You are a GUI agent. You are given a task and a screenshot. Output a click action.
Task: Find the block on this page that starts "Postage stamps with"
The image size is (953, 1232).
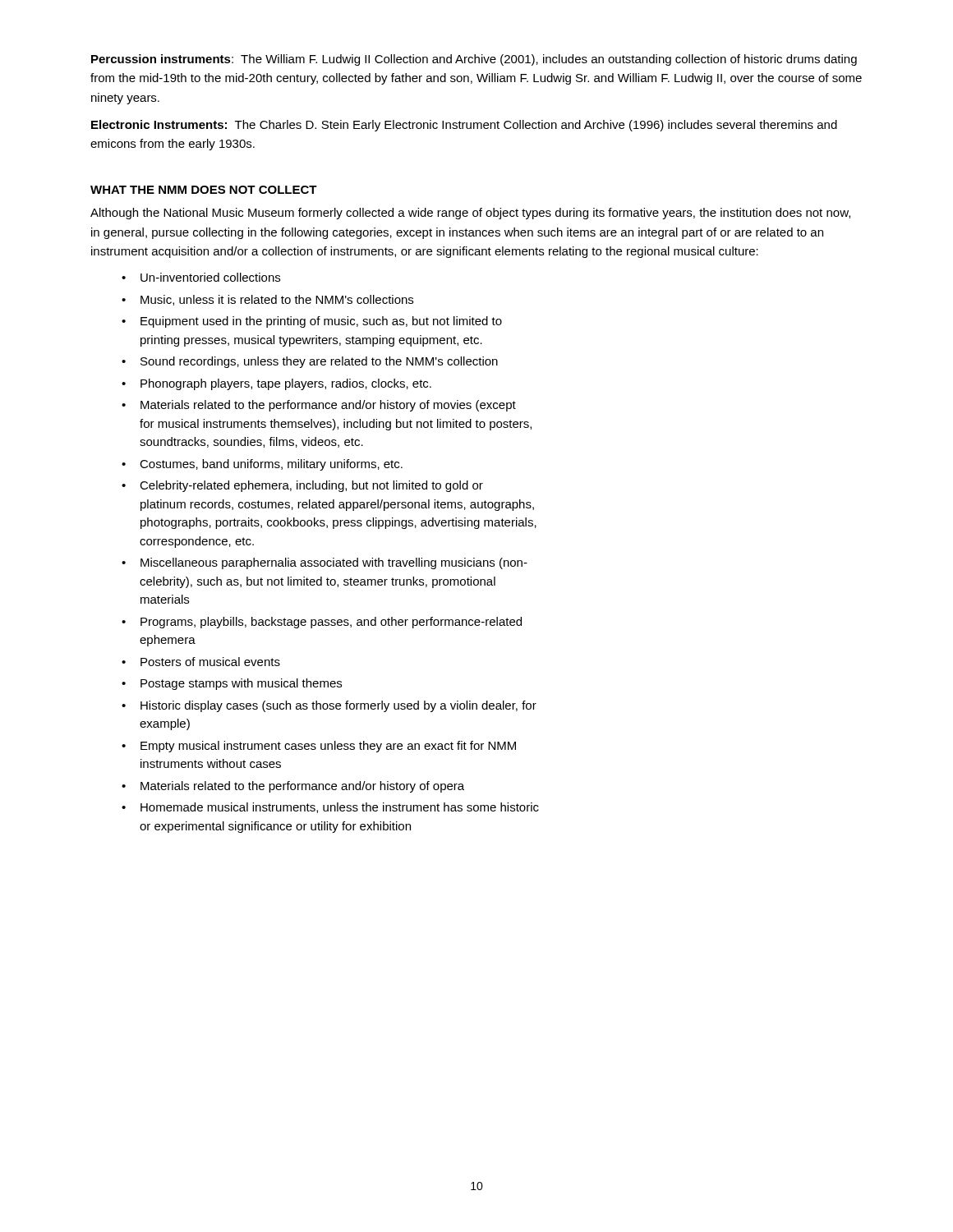(241, 683)
